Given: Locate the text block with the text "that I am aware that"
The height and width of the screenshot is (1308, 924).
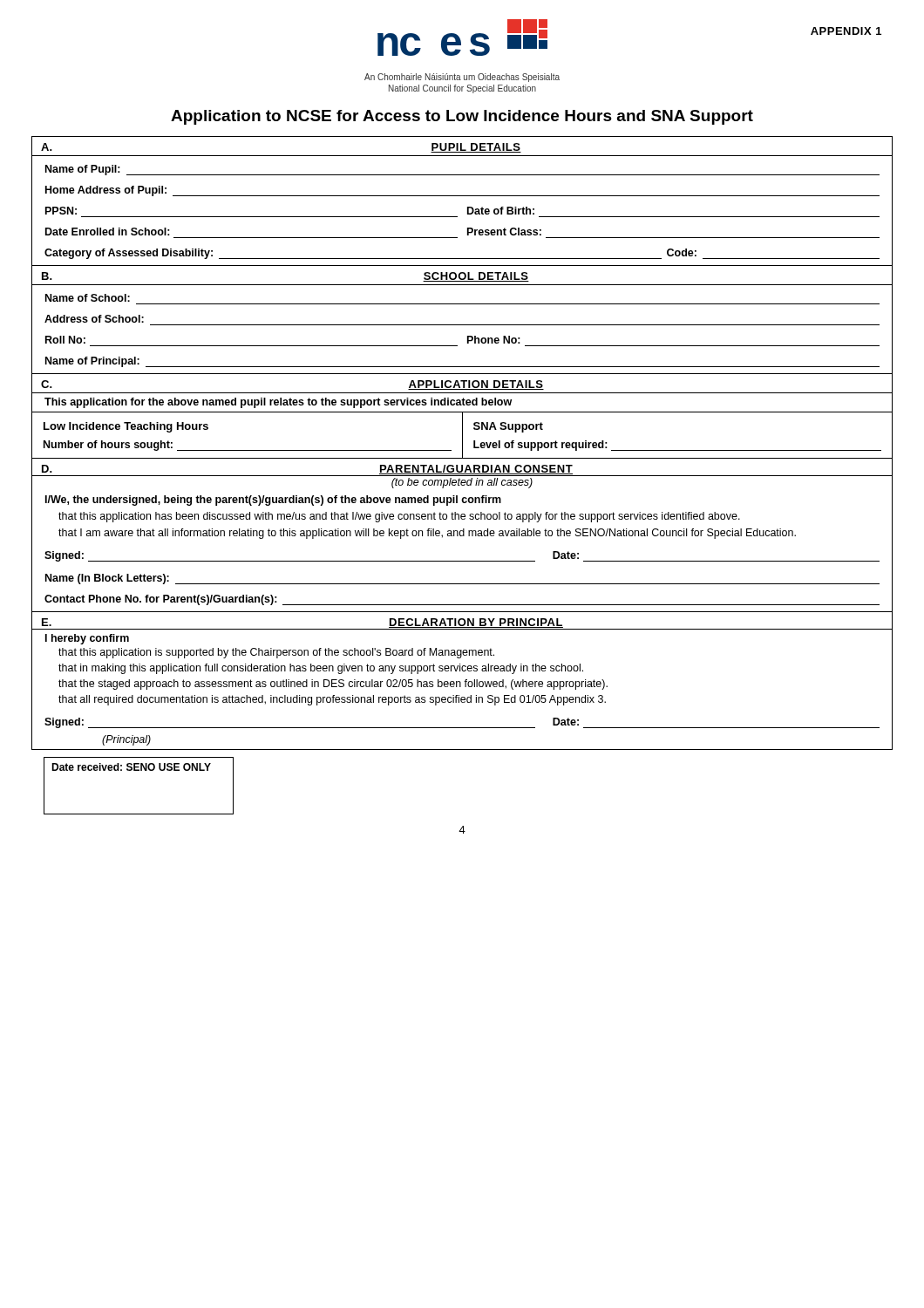Looking at the screenshot, I should click(x=428, y=533).
